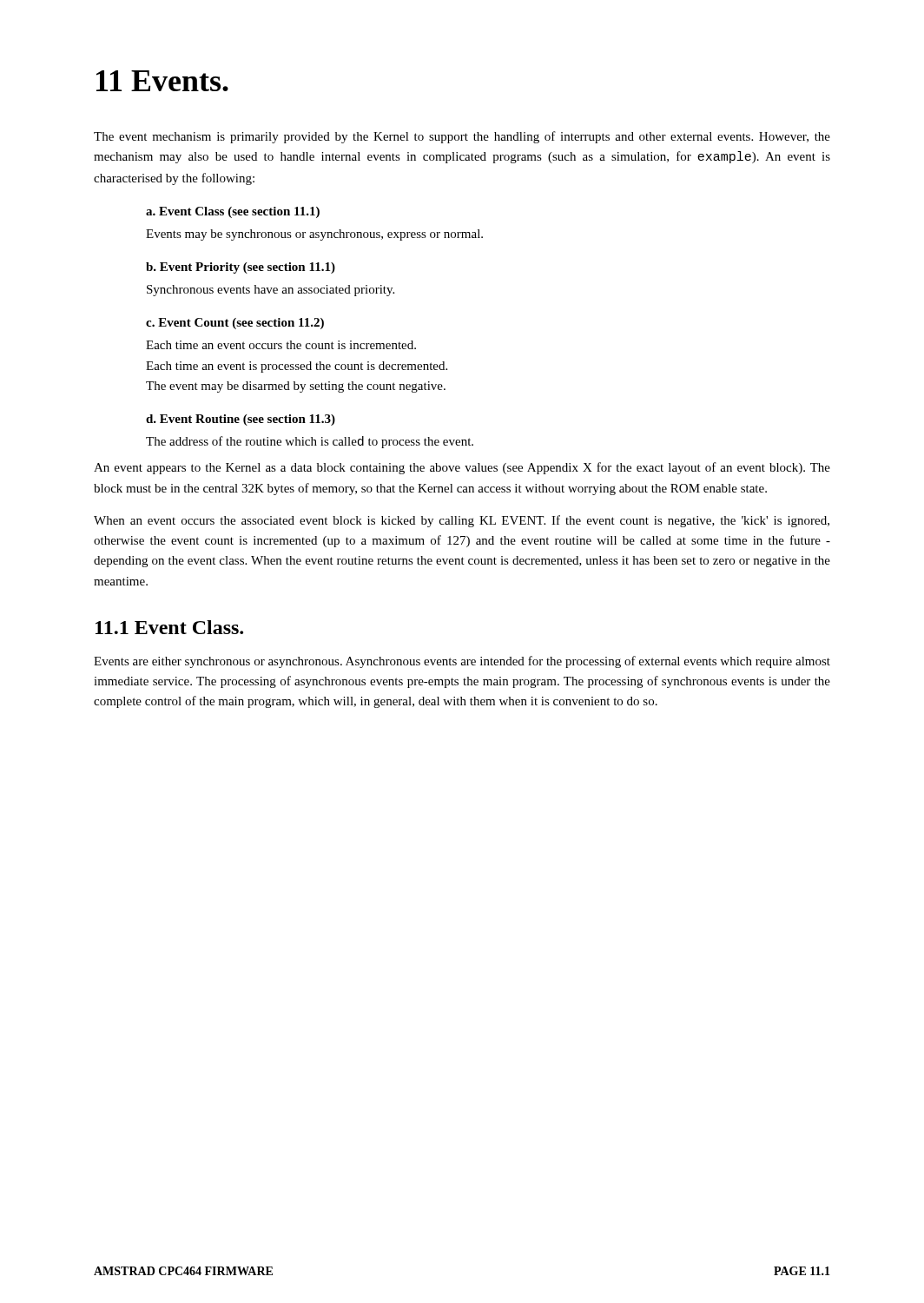Where is the passage that starts "Events are either synchronous or asynchronous. Asynchronous events"?
The height and width of the screenshot is (1303, 924).
tap(462, 682)
